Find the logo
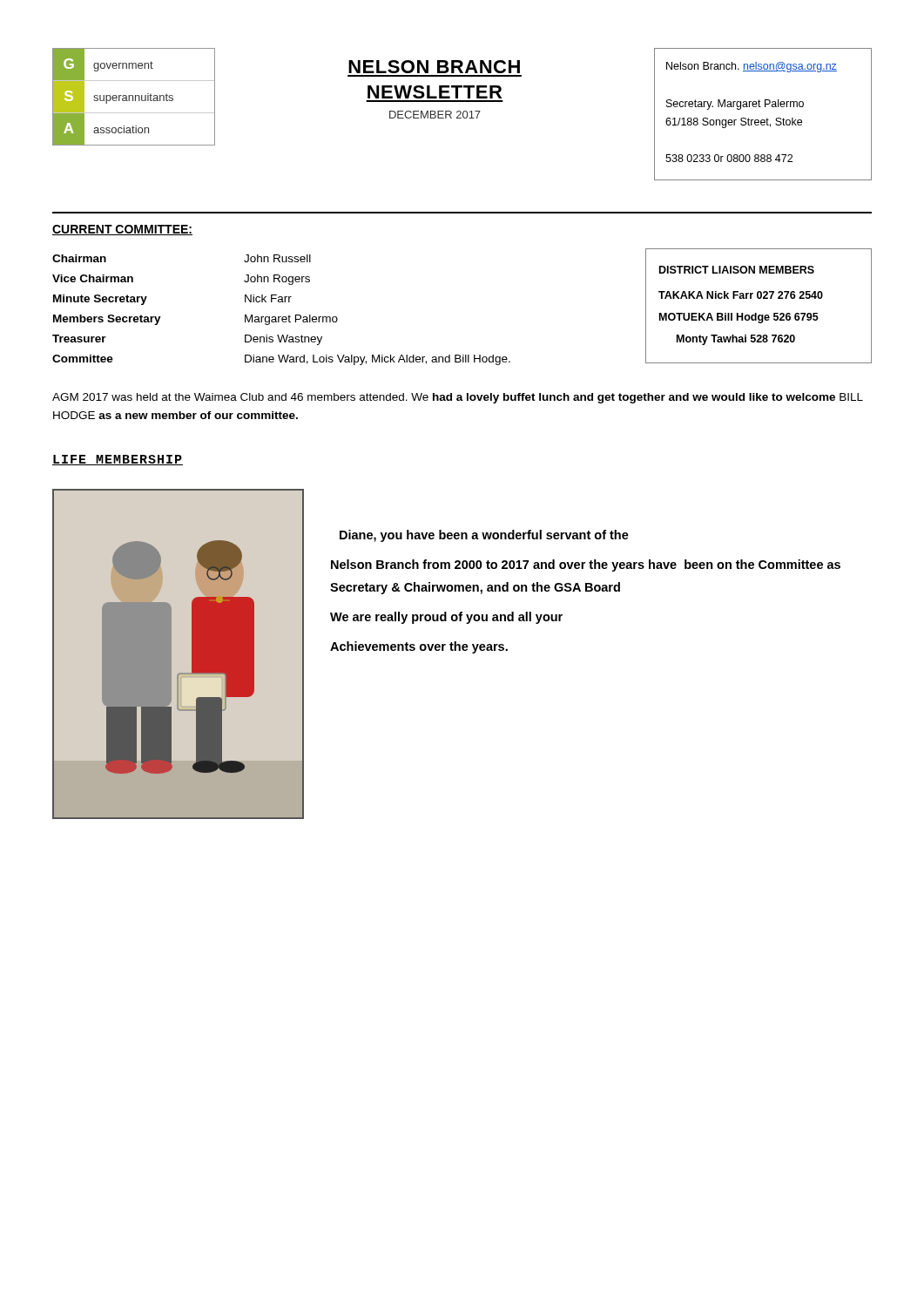 (134, 97)
